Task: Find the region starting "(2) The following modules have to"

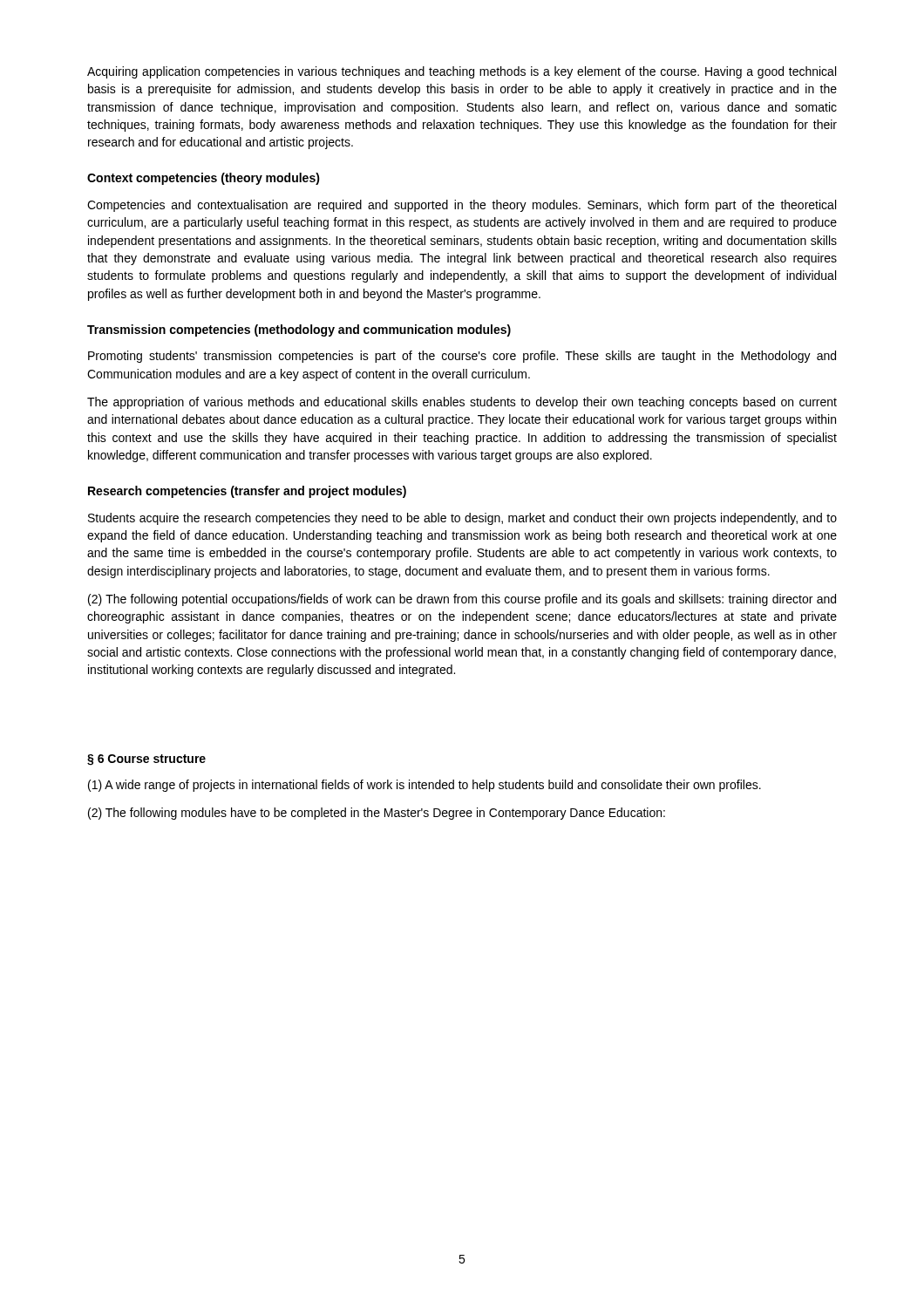Action: pyautogui.click(x=462, y=813)
